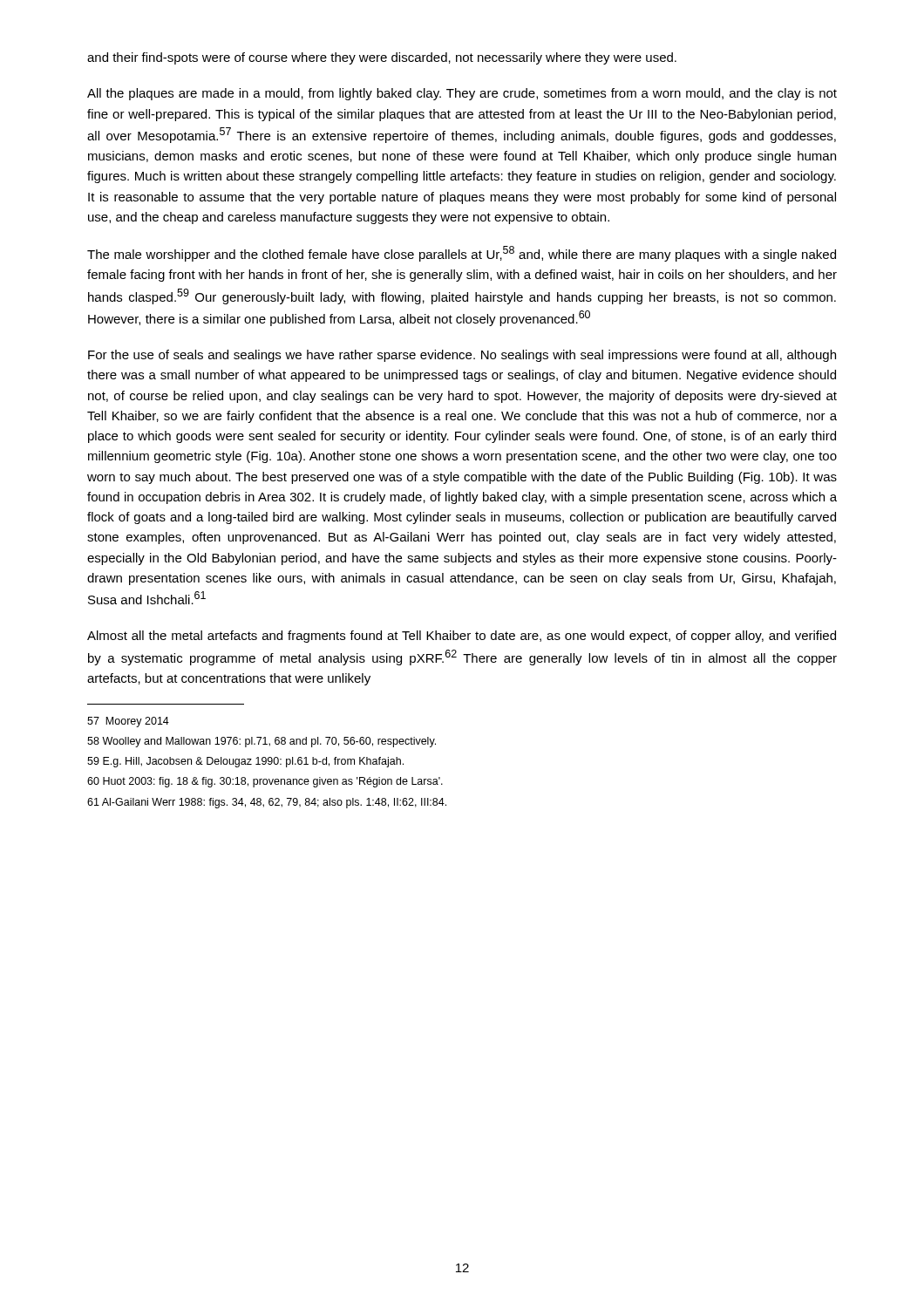The width and height of the screenshot is (924, 1308).
Task: Find the text block that reads "and their find-spots were of"
Action: coord(382,57)
